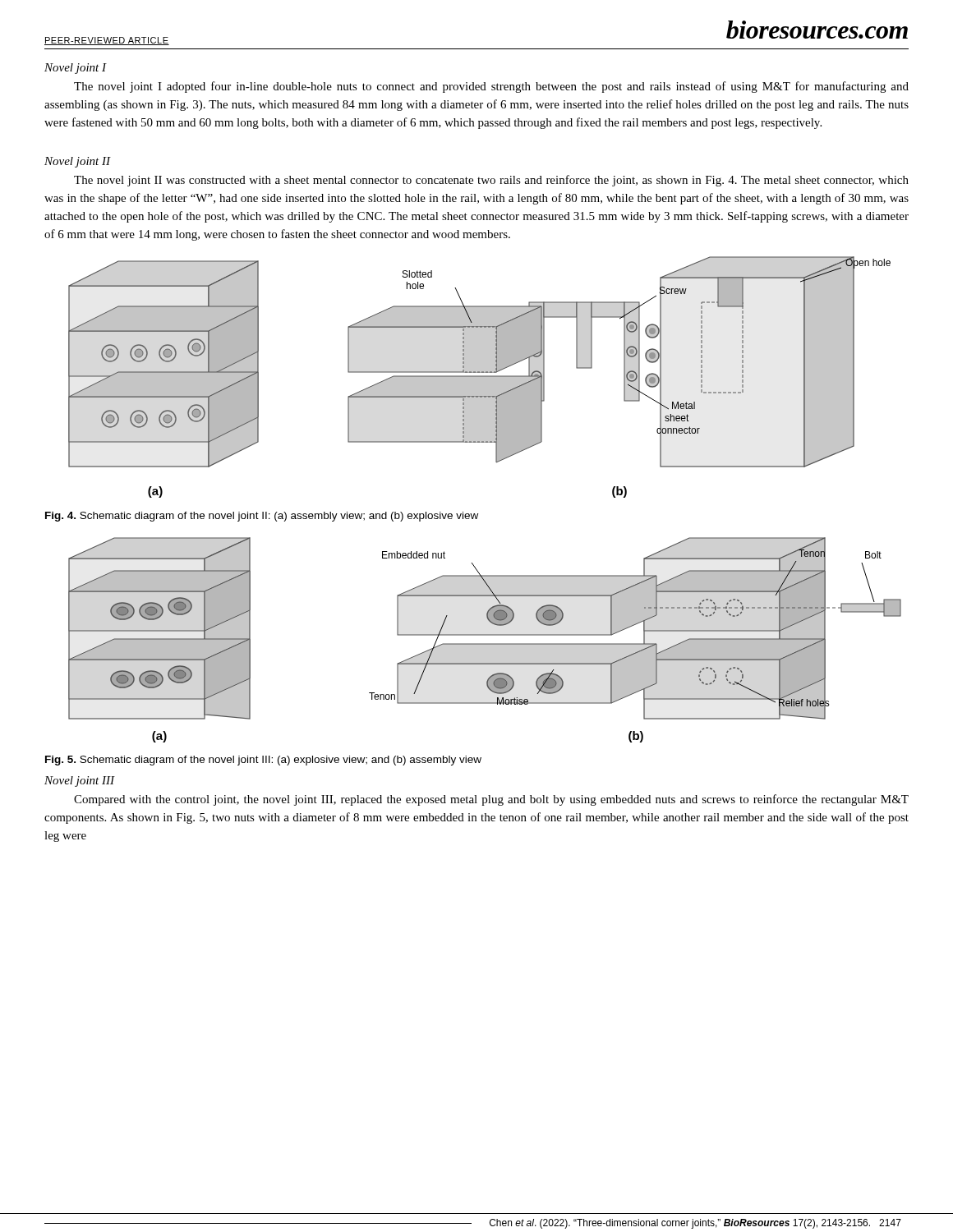Locate the text starting "Novel joint I"
The image size is (953, 1232).
pyautogui.click(x=76, y=69)
